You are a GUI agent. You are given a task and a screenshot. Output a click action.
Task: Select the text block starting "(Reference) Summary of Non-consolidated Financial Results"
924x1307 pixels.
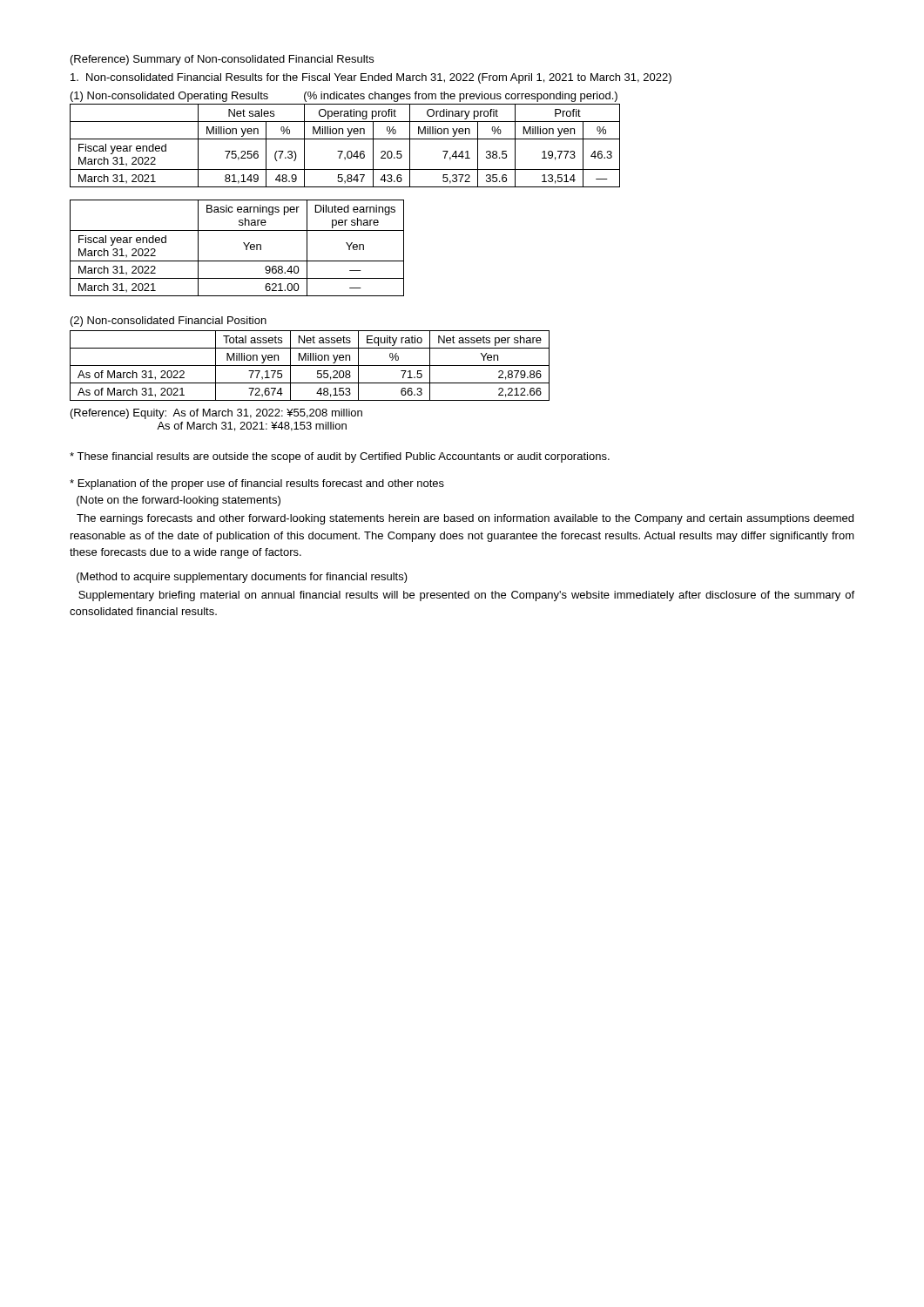[x=222, y=59]
